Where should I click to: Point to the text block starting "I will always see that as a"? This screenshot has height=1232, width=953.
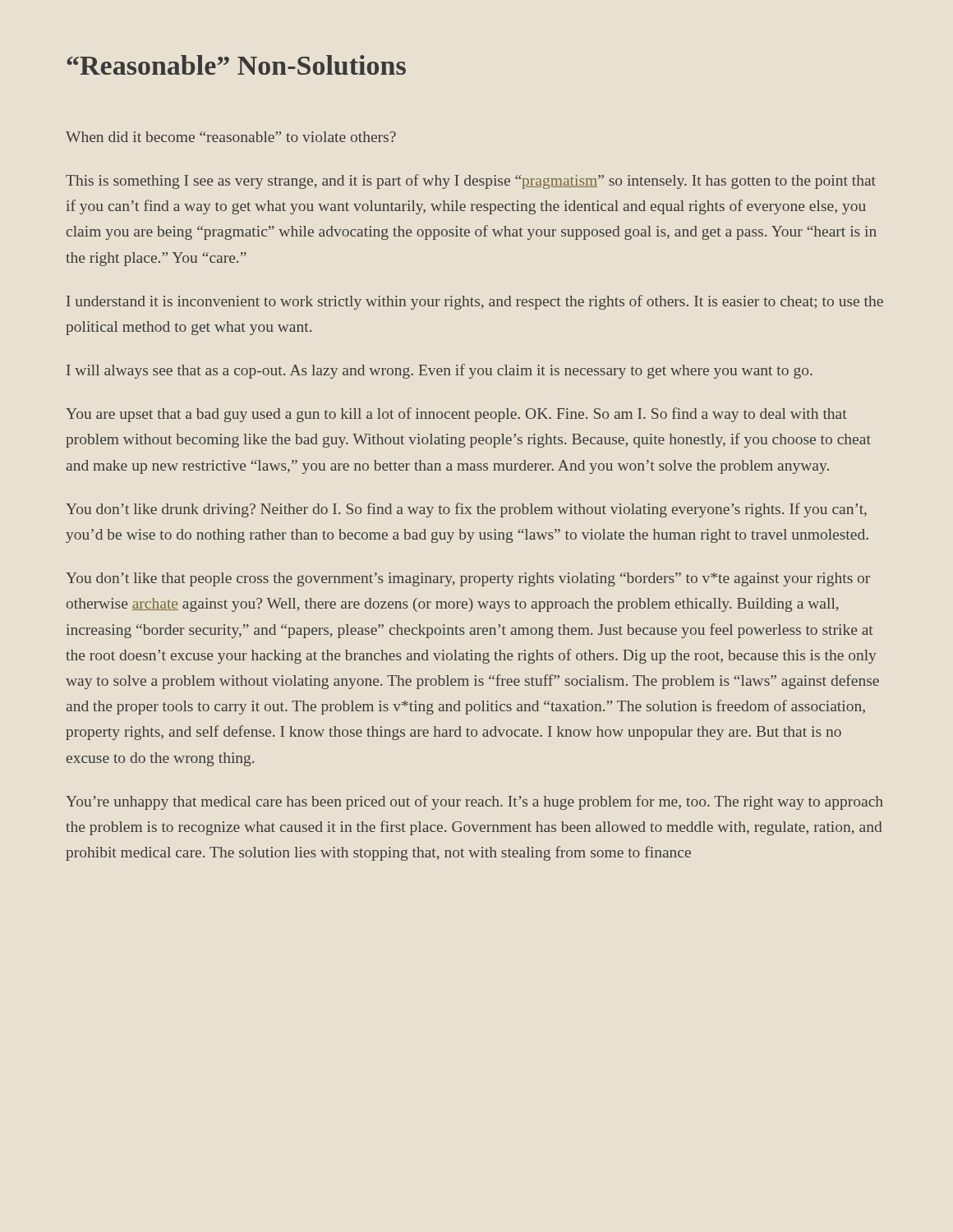pos(439,370)
